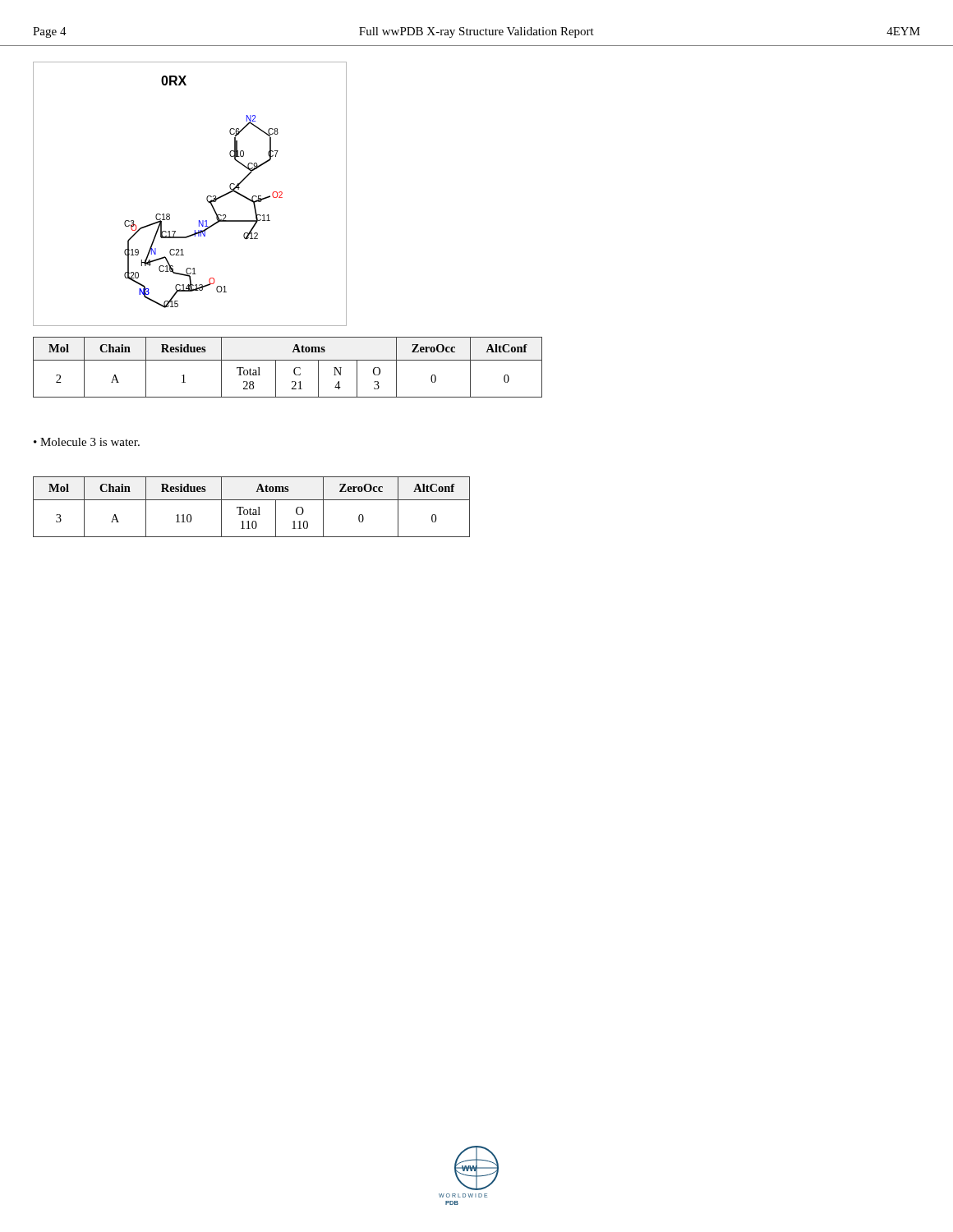Locate the illustration
The image size is (953, 1232).
tap(190, 194)
